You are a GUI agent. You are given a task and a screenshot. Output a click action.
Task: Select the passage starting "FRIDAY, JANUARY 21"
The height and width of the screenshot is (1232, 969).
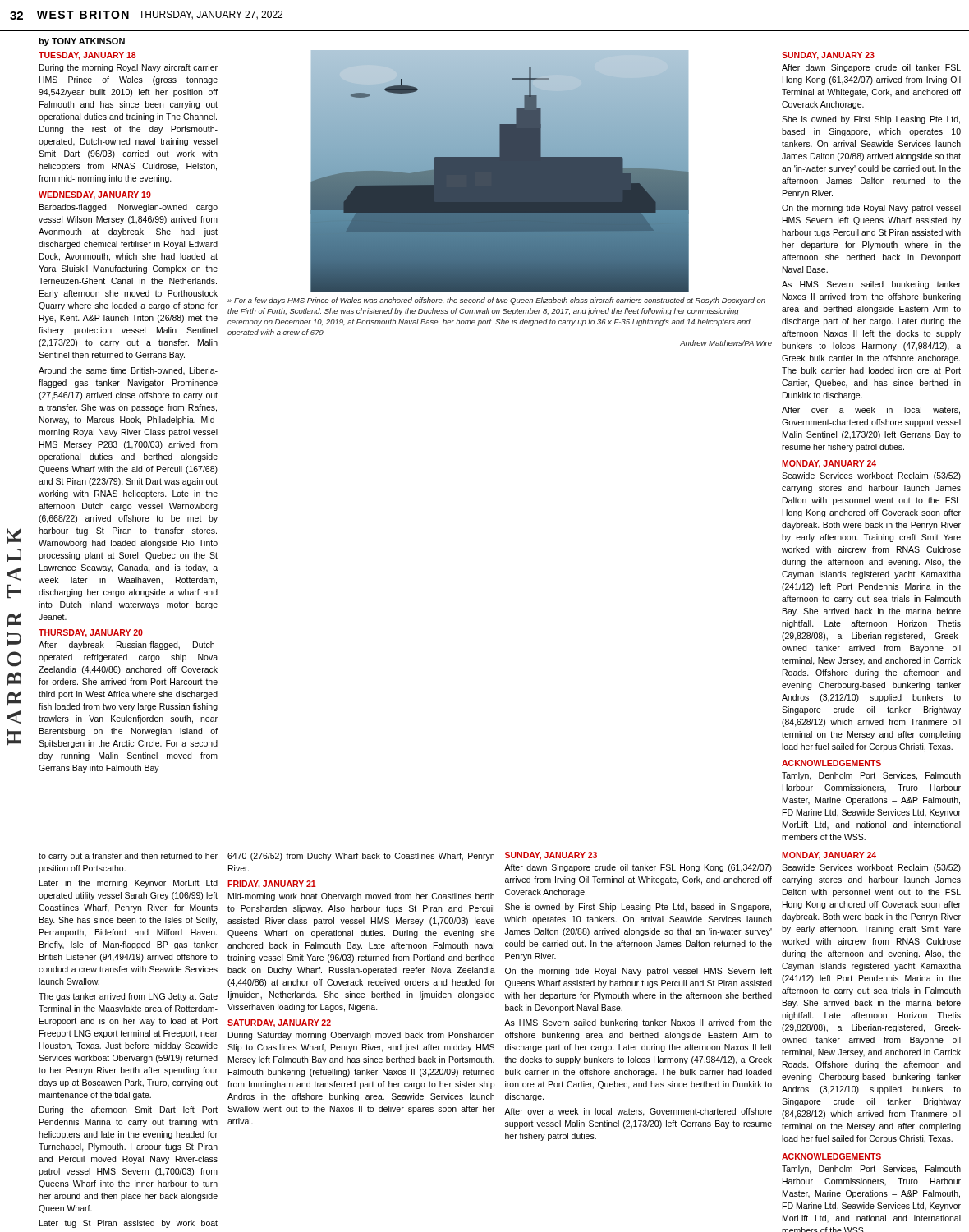272,884
